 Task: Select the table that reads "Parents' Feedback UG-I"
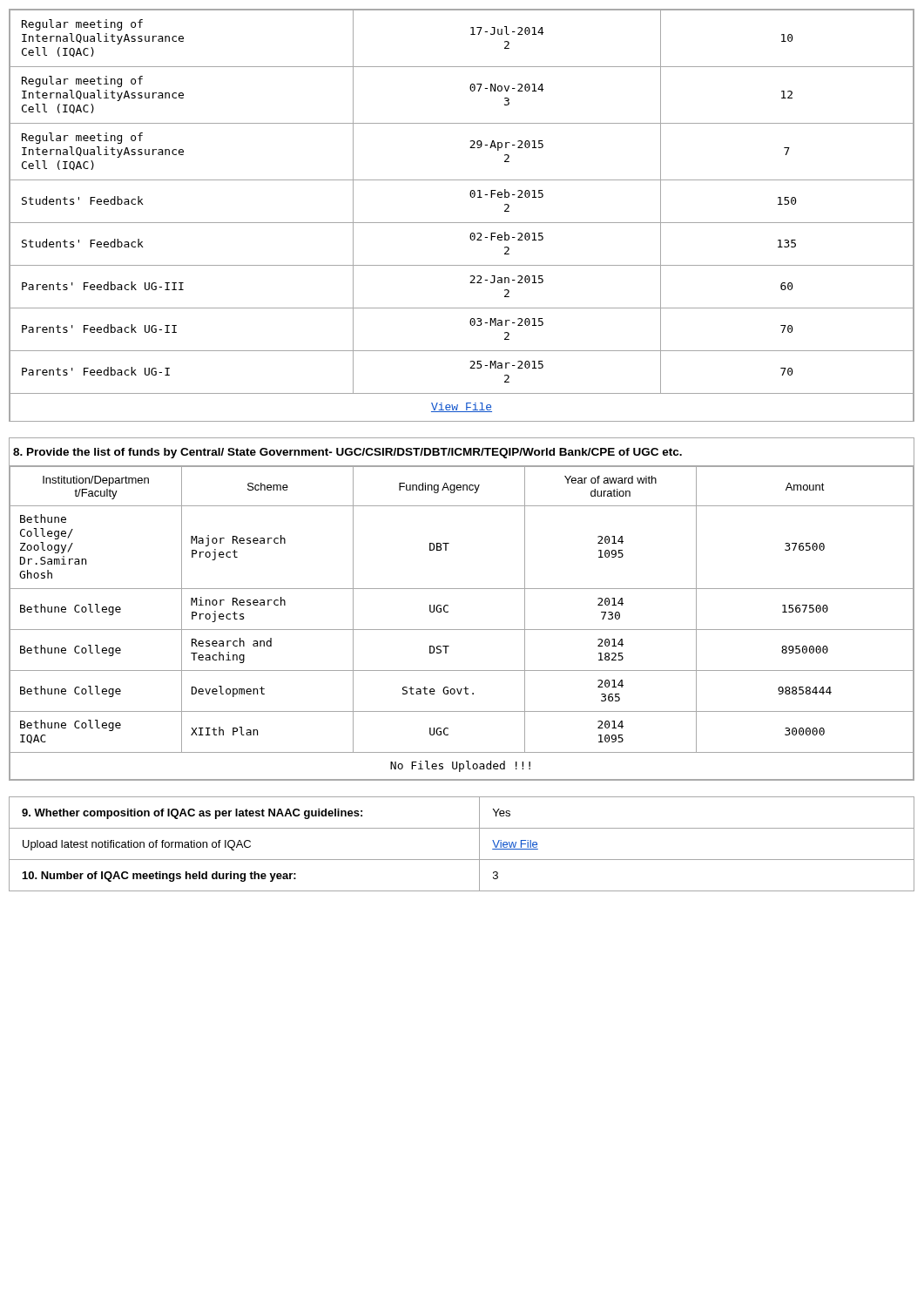[x=462, y=215]
